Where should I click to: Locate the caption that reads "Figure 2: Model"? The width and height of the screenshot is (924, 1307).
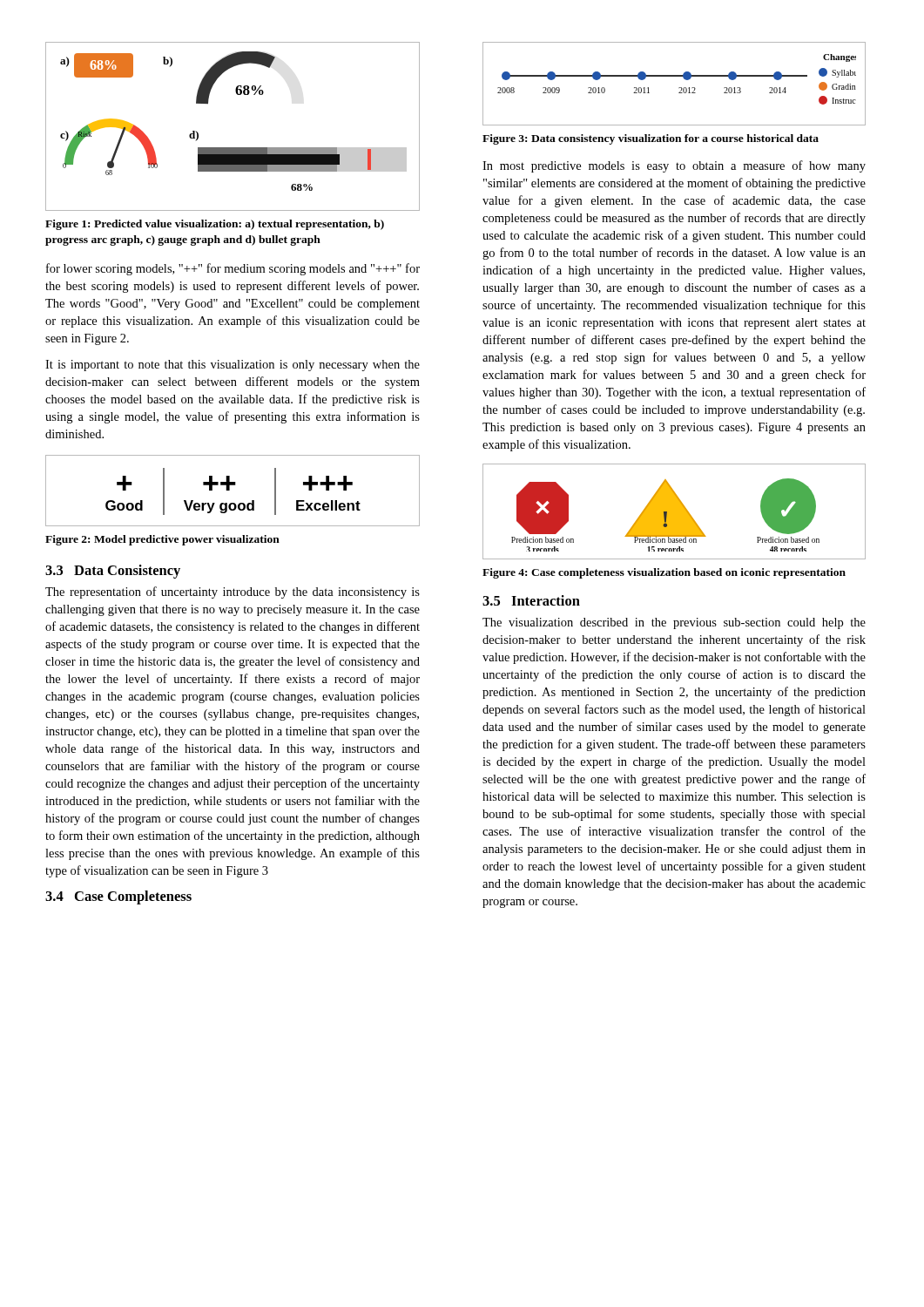162,539
